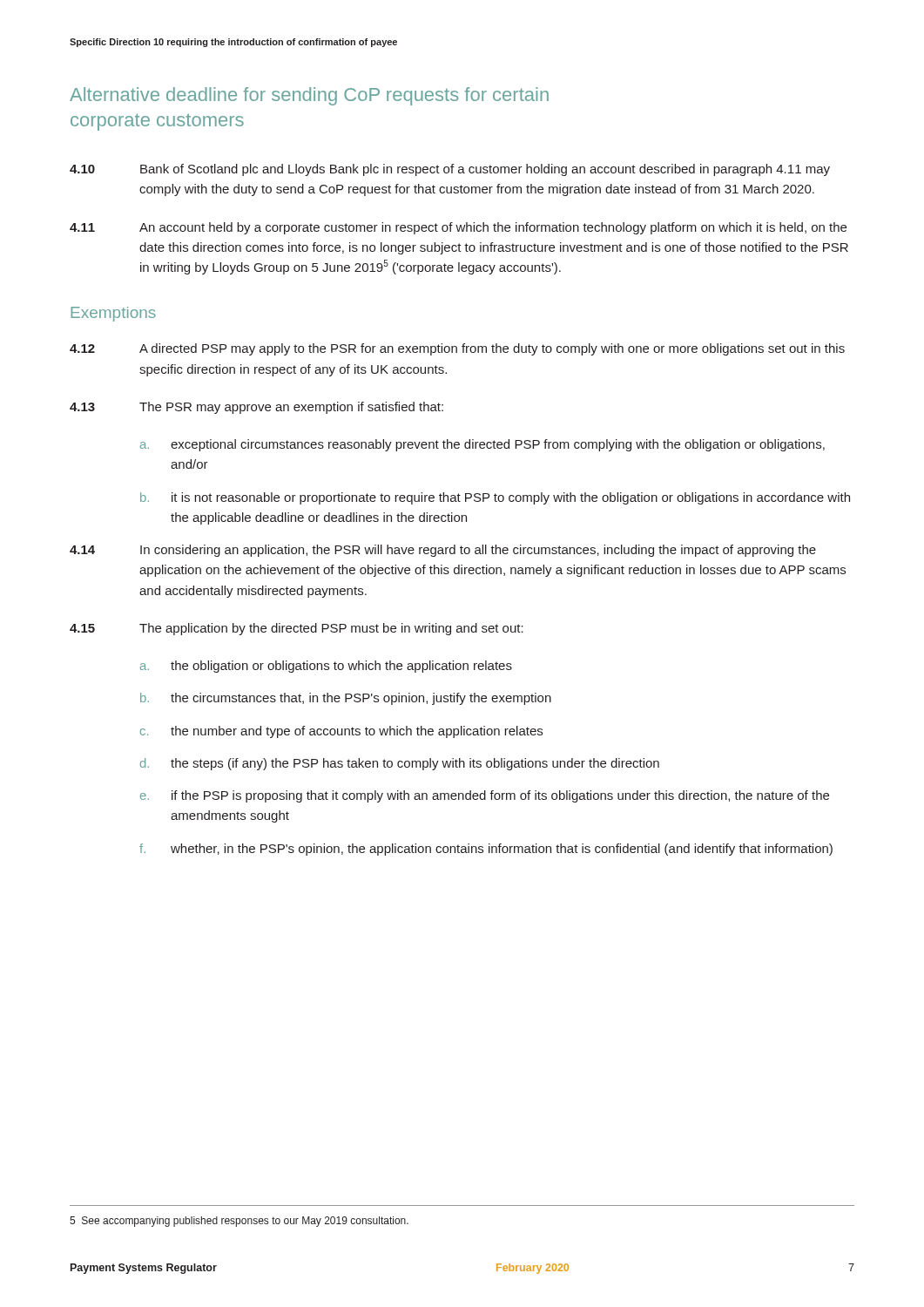The width and height of the screenshot is (924, 1307).
Task: Locate the text block that reads "12 A directed PSP may apply to the"
Action: [462, 359]
